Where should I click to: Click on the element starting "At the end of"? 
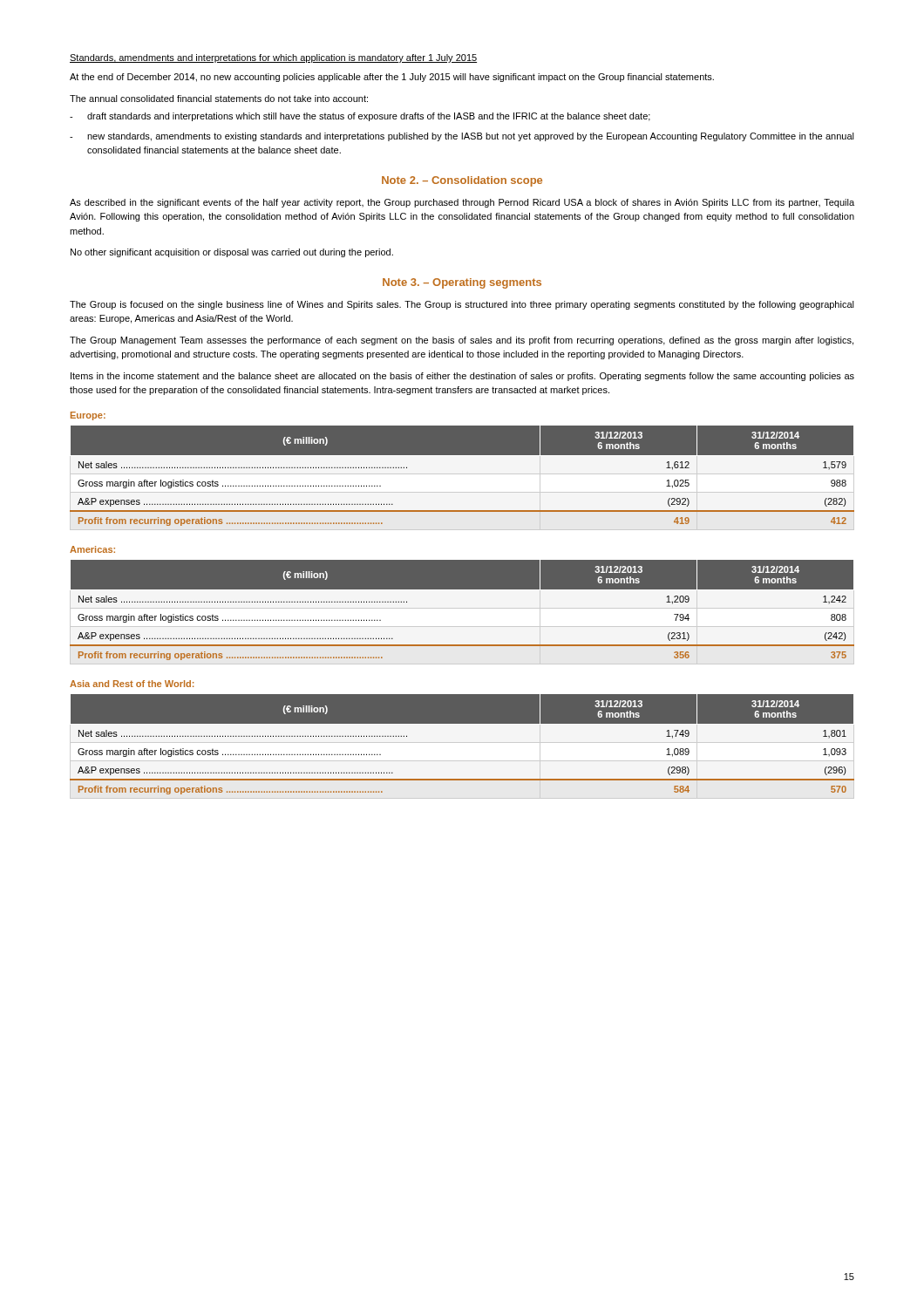pyautogui.click(x=392, y=77)
